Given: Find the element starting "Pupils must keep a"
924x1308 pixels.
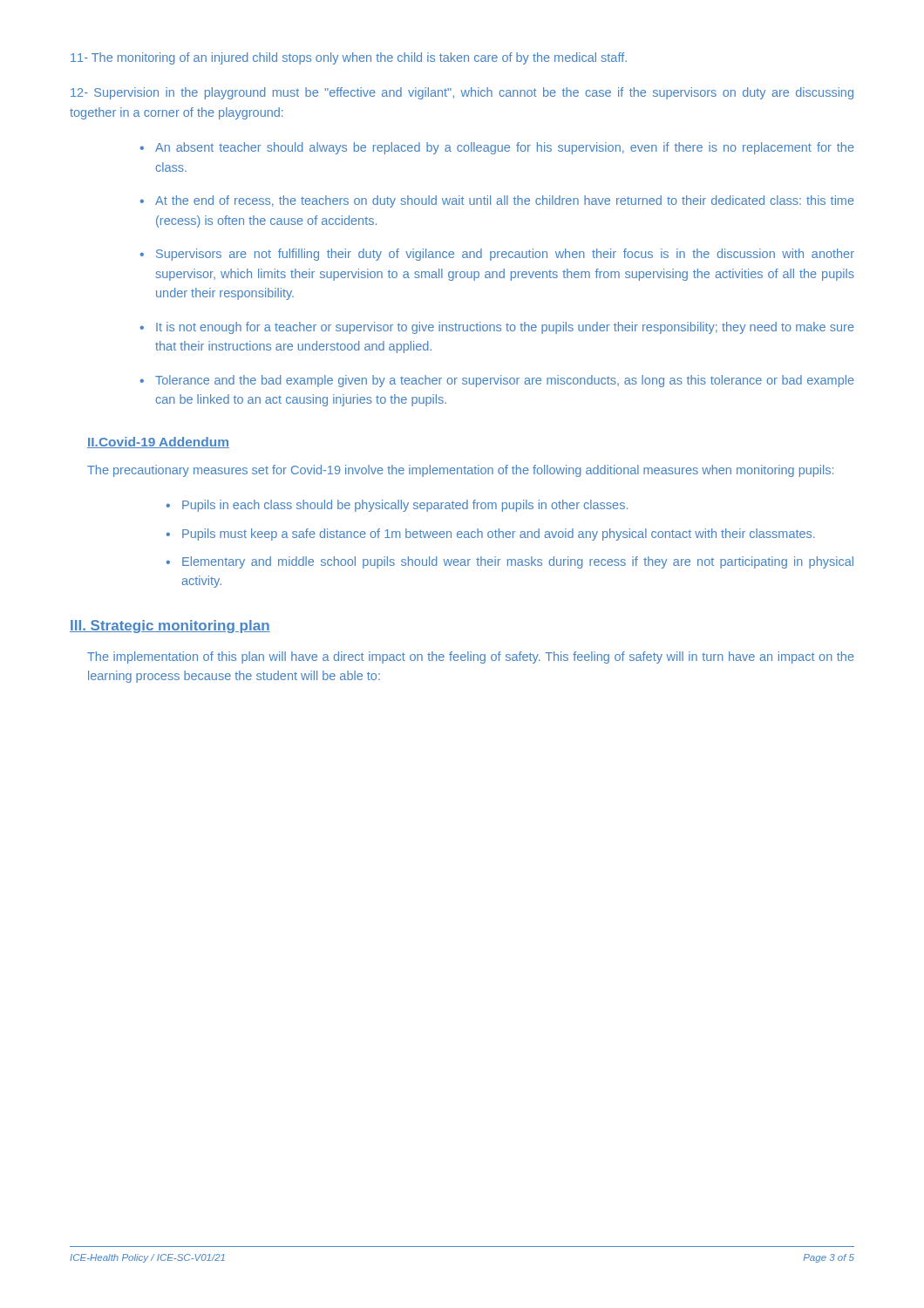Looking at the screenshot, I should coord(498,533).
